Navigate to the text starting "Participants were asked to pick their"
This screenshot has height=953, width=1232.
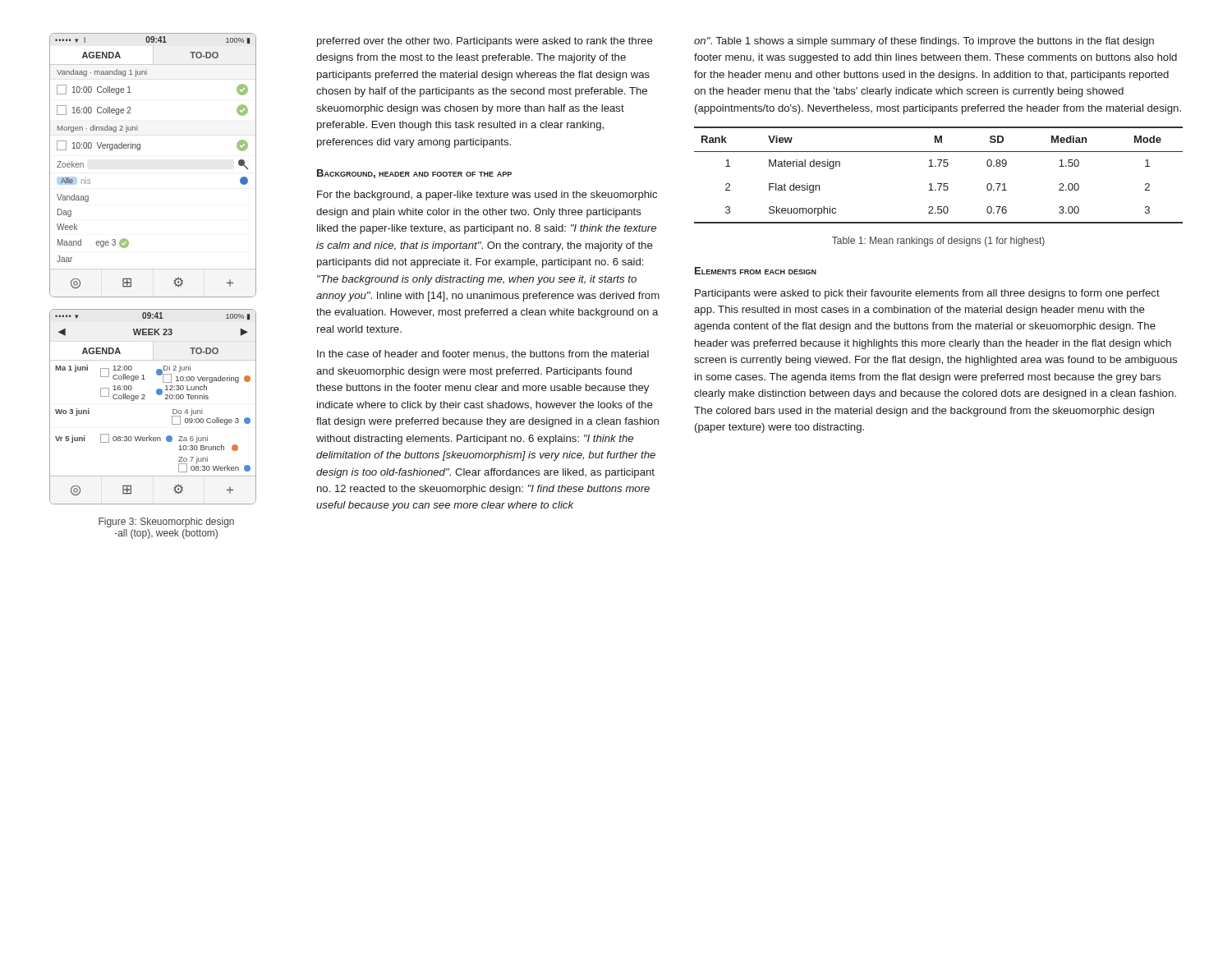tap(938, 360)
